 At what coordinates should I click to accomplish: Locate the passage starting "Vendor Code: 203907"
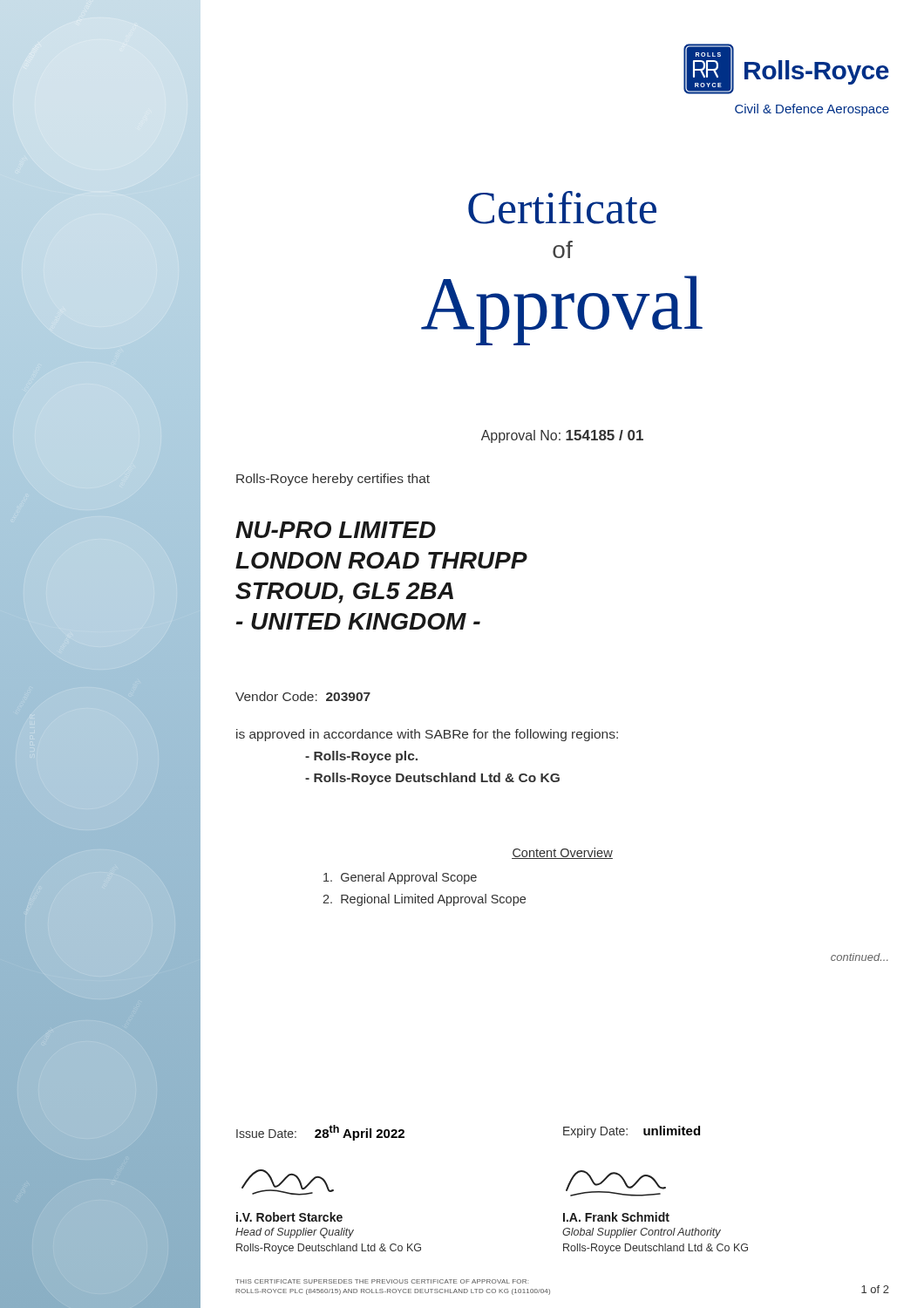(x=303, y=696)
